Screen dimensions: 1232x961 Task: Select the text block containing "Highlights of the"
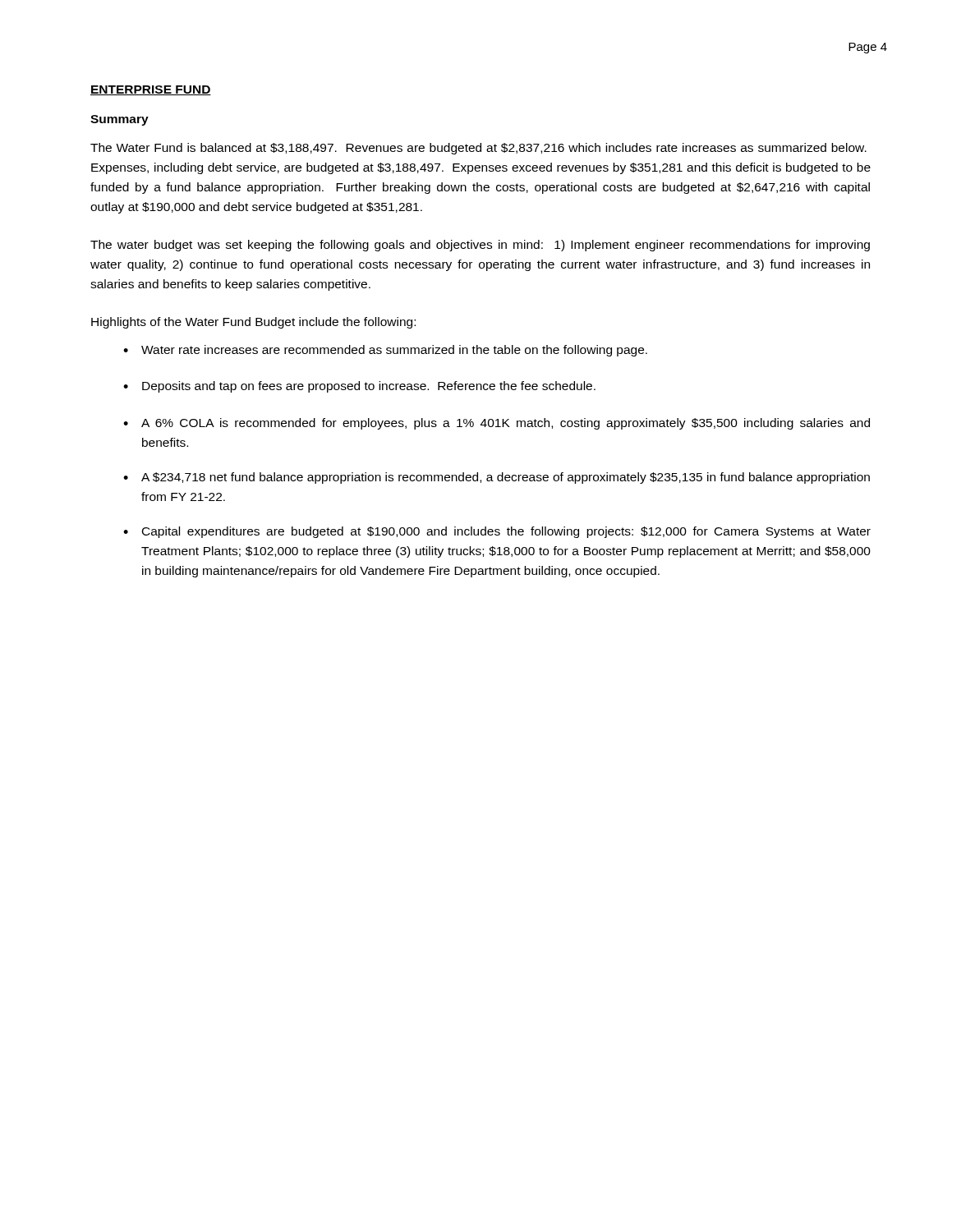[254, 322]
